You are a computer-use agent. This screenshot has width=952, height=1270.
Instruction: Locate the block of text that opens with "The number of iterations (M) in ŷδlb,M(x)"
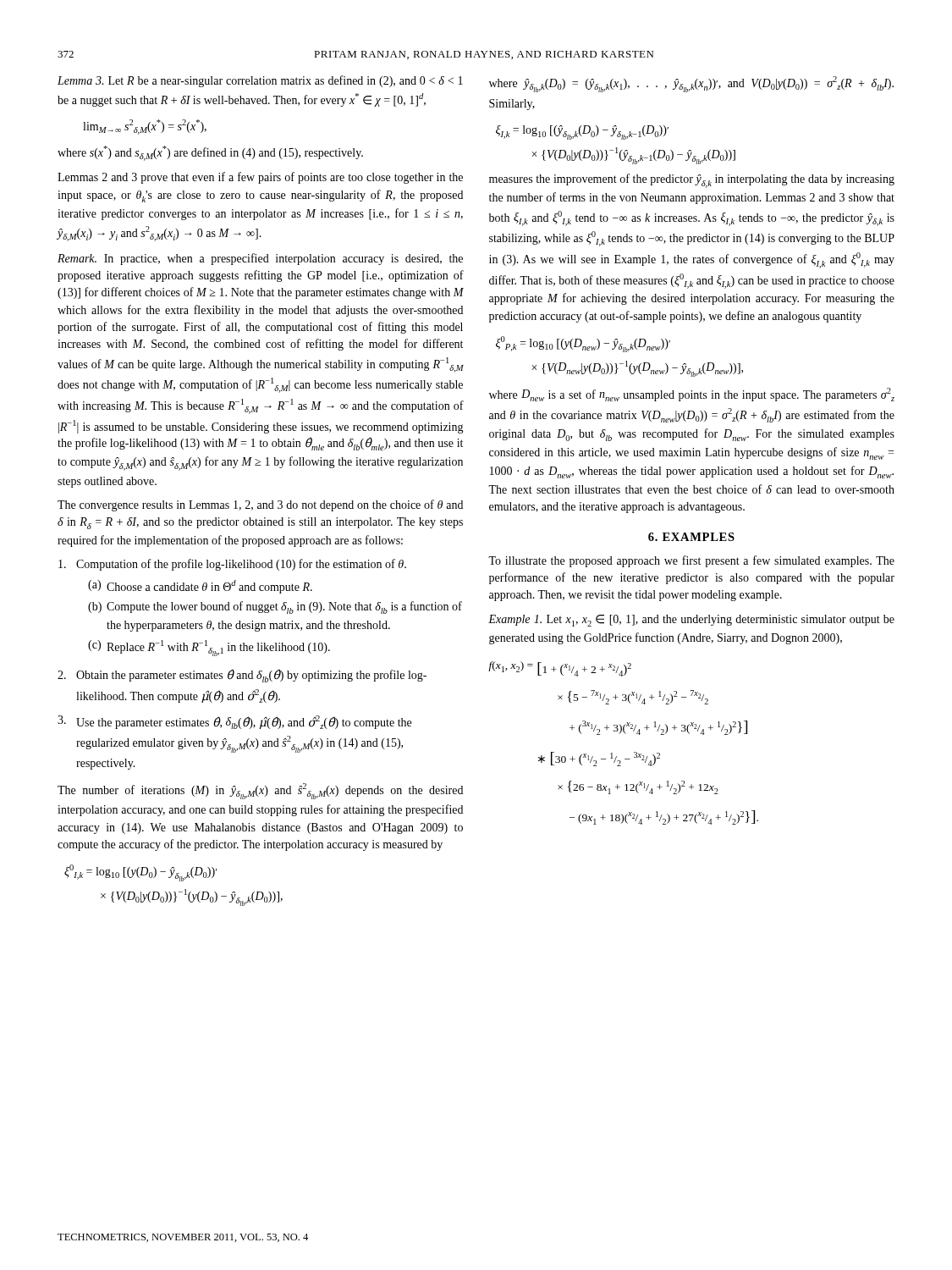click(x=260, y=817)
